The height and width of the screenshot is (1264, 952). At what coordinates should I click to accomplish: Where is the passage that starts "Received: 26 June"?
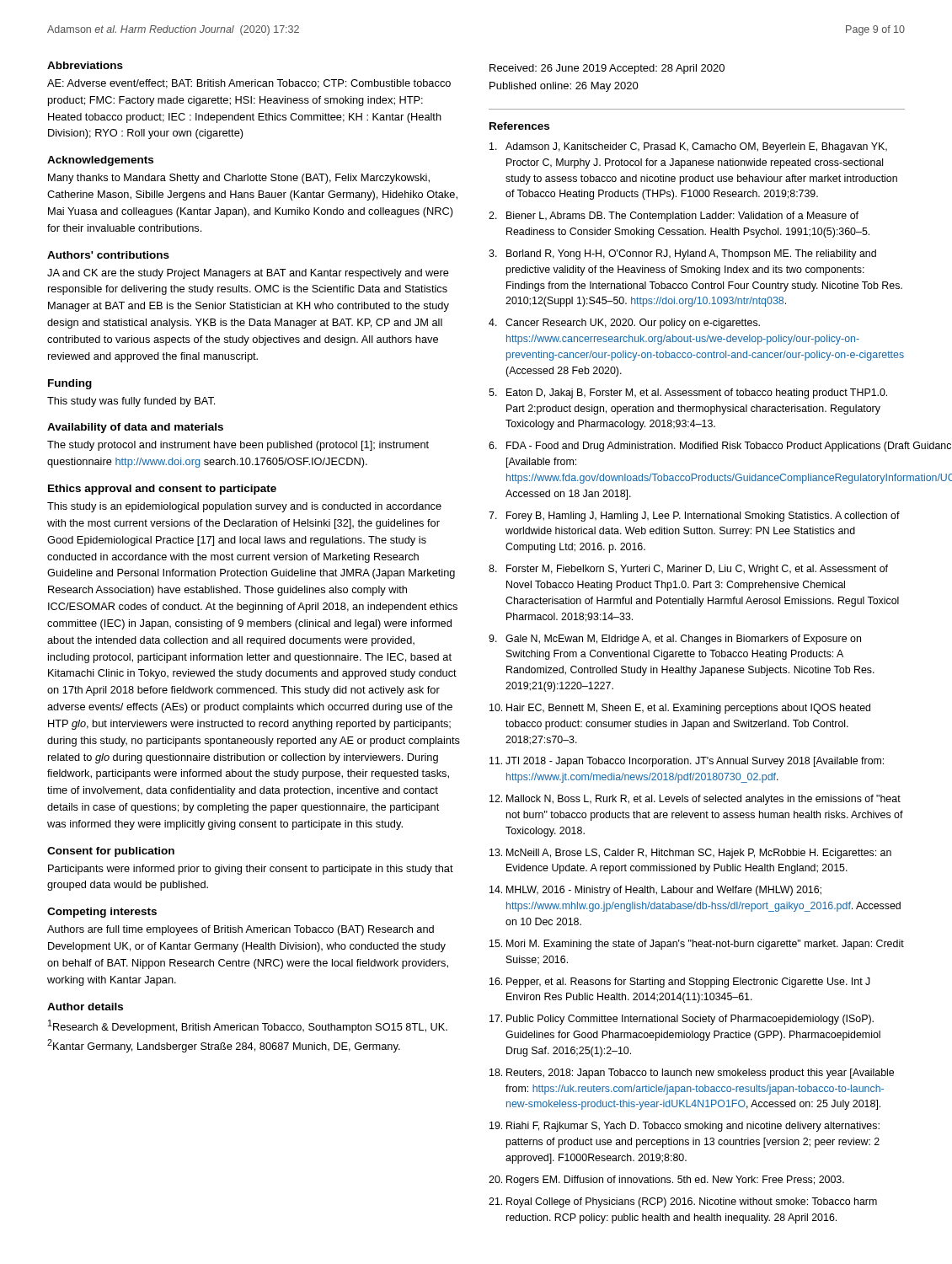pos(607,77)
